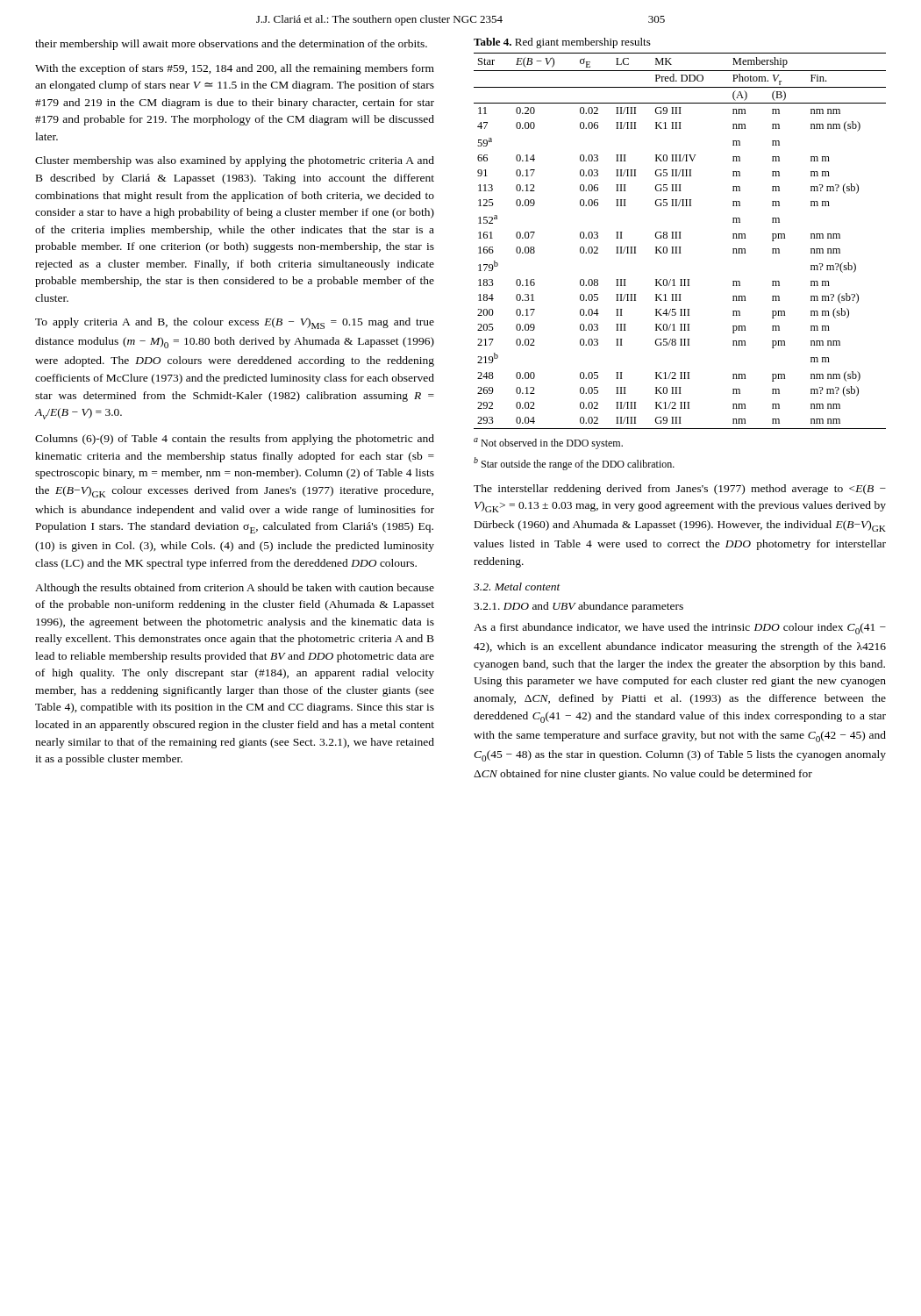Select the section header with the text "3.2.1. DDO and UBV abundance parameters"
This screenshot has height=1316, width=921.
pos(579,606)
